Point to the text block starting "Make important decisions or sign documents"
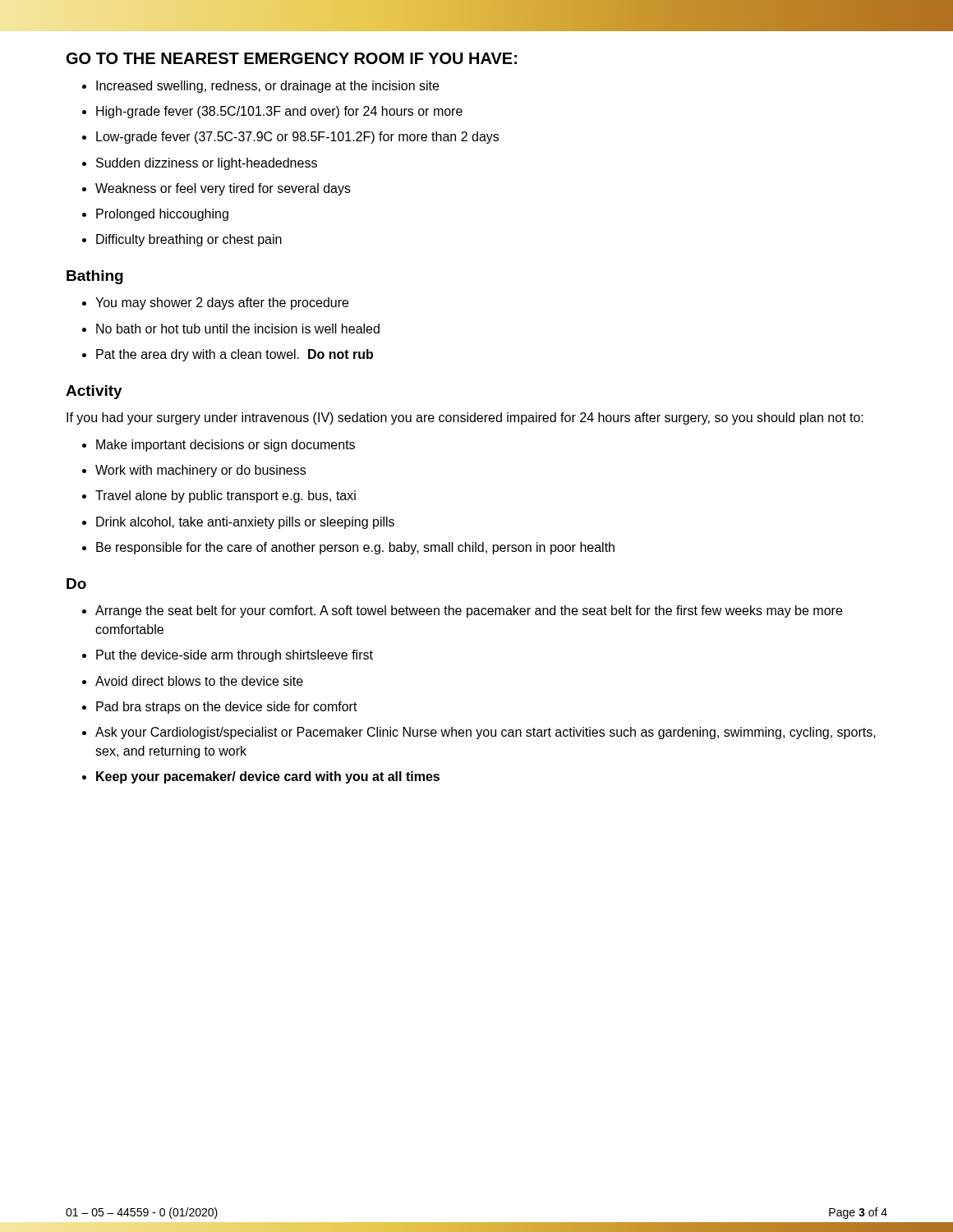The height and width of the screenshot is (1232, 953). [226, 446]
